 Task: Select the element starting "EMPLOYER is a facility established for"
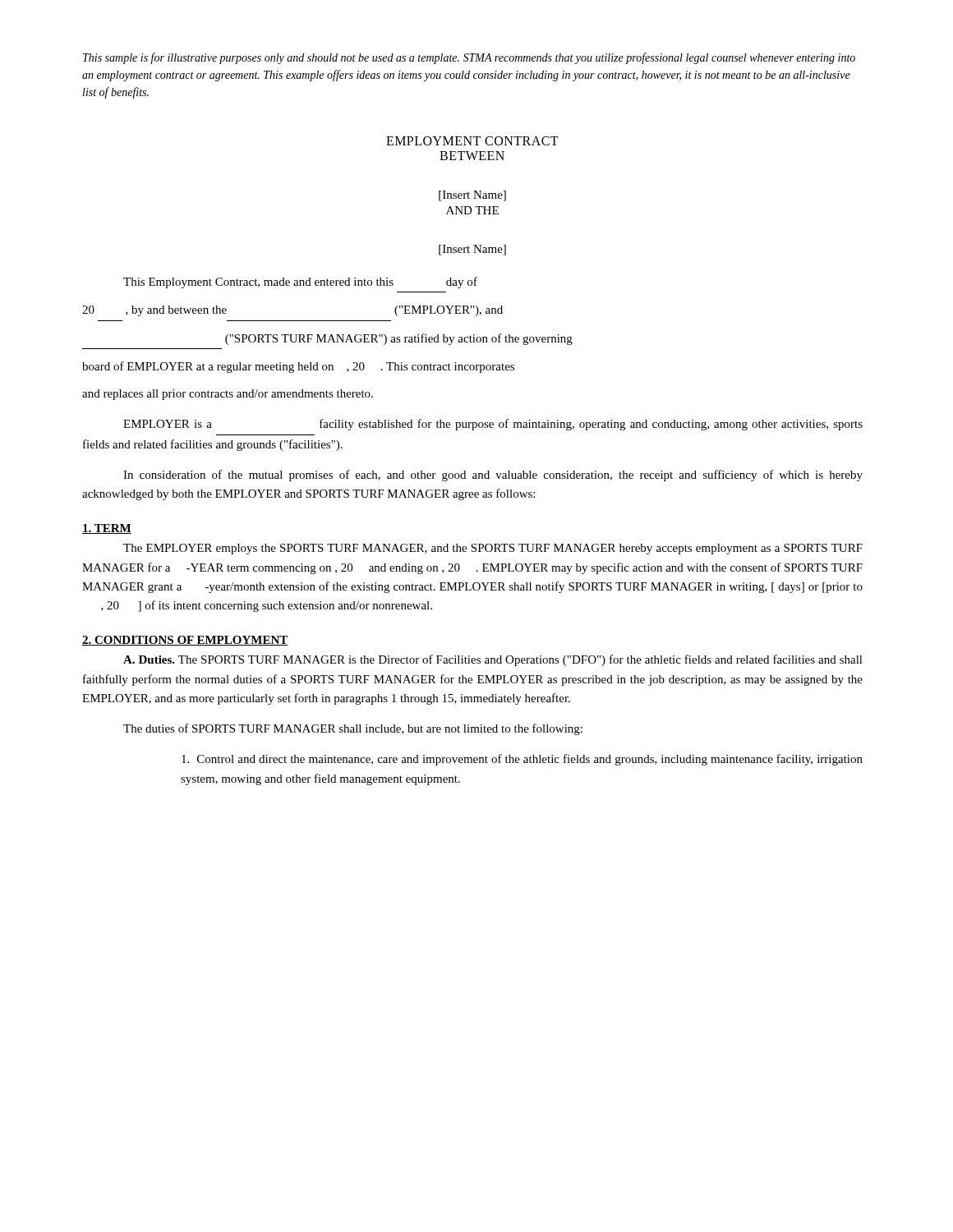pyautogui.click(x=472, y=434)
